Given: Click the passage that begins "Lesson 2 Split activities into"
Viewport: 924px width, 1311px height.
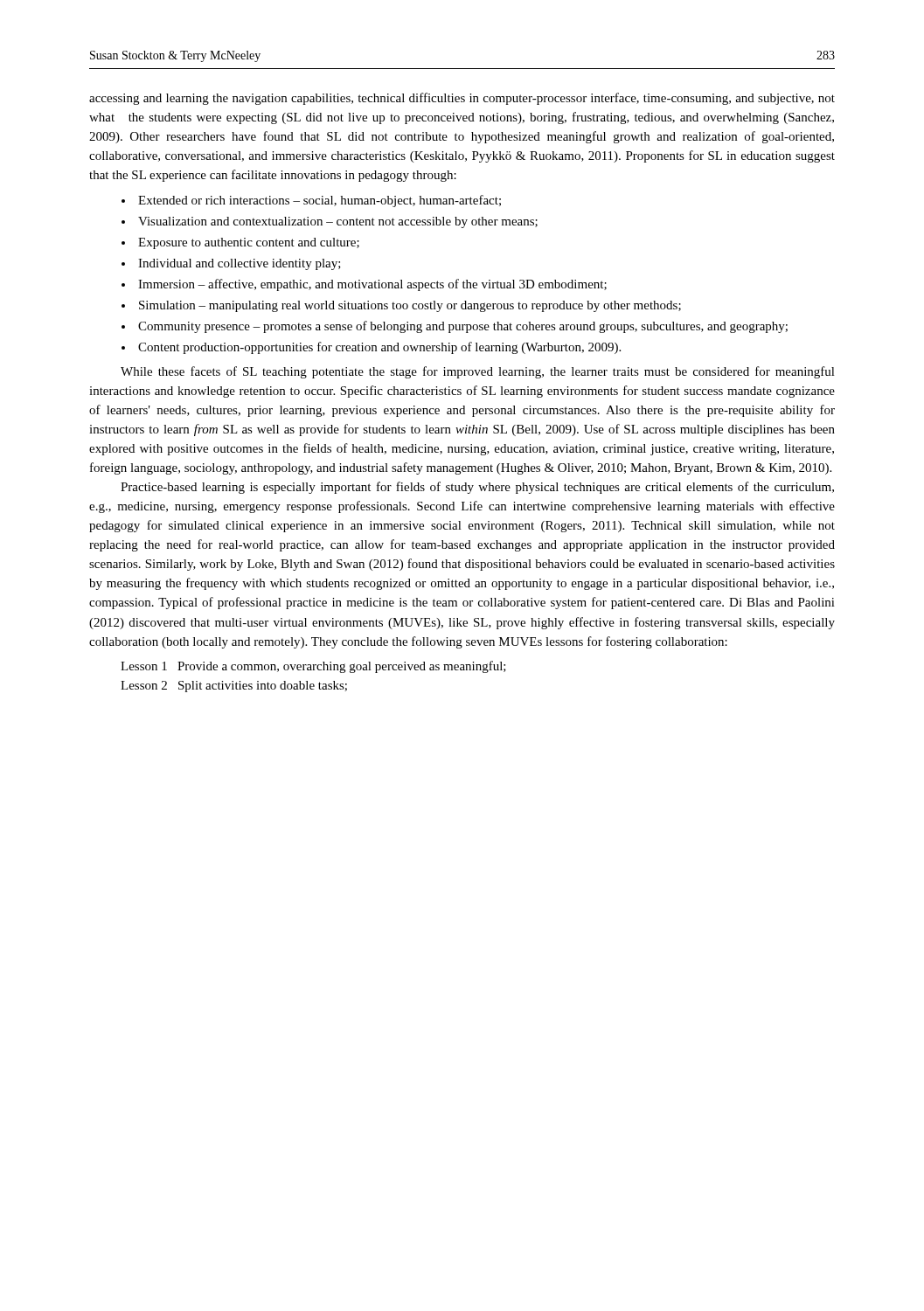Looking at the screenshot, I should click(x=234, y=687).
